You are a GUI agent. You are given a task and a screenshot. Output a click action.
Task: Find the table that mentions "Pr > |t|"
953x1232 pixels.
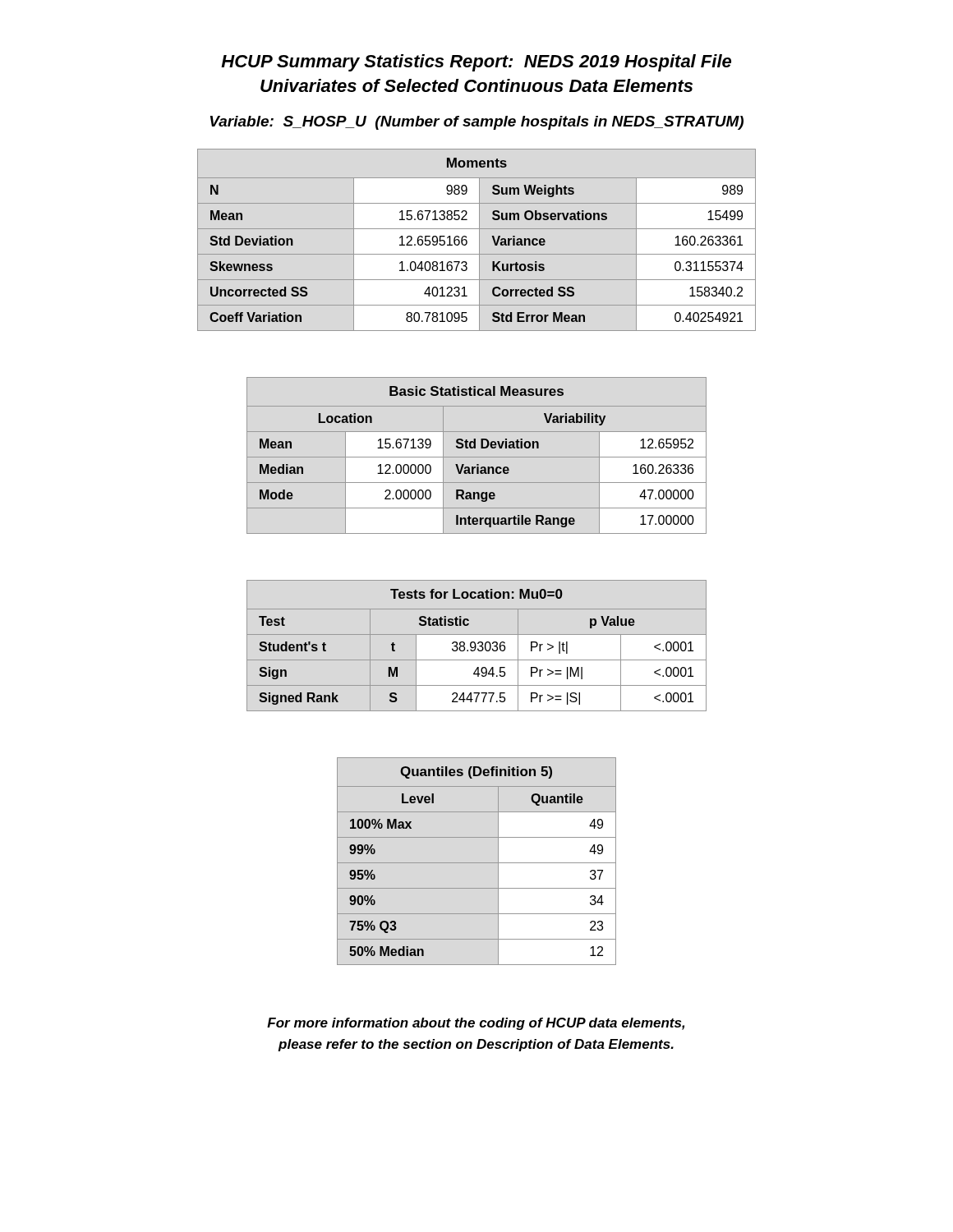476,657
